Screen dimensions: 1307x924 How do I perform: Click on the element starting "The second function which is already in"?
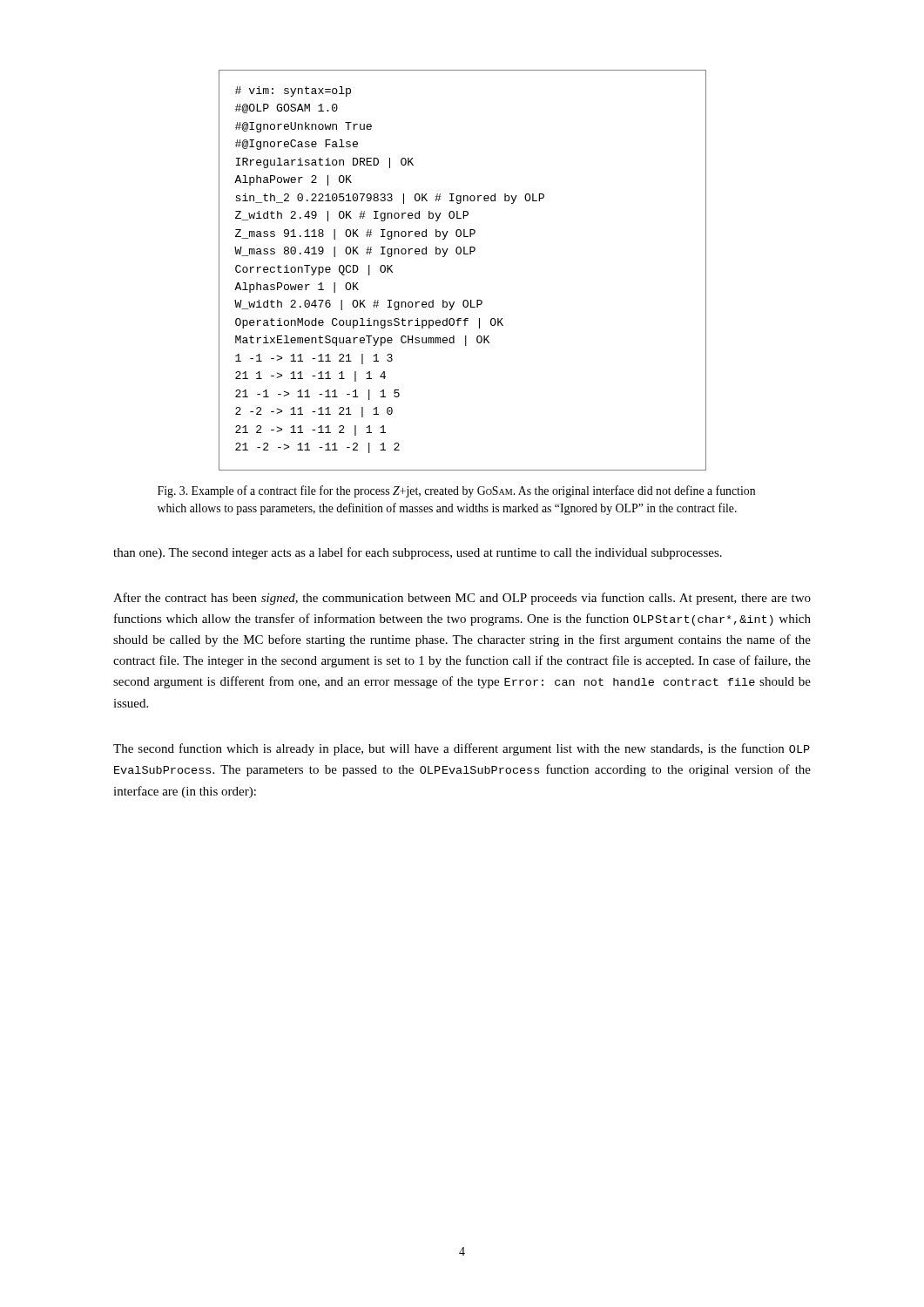[462, 770]
